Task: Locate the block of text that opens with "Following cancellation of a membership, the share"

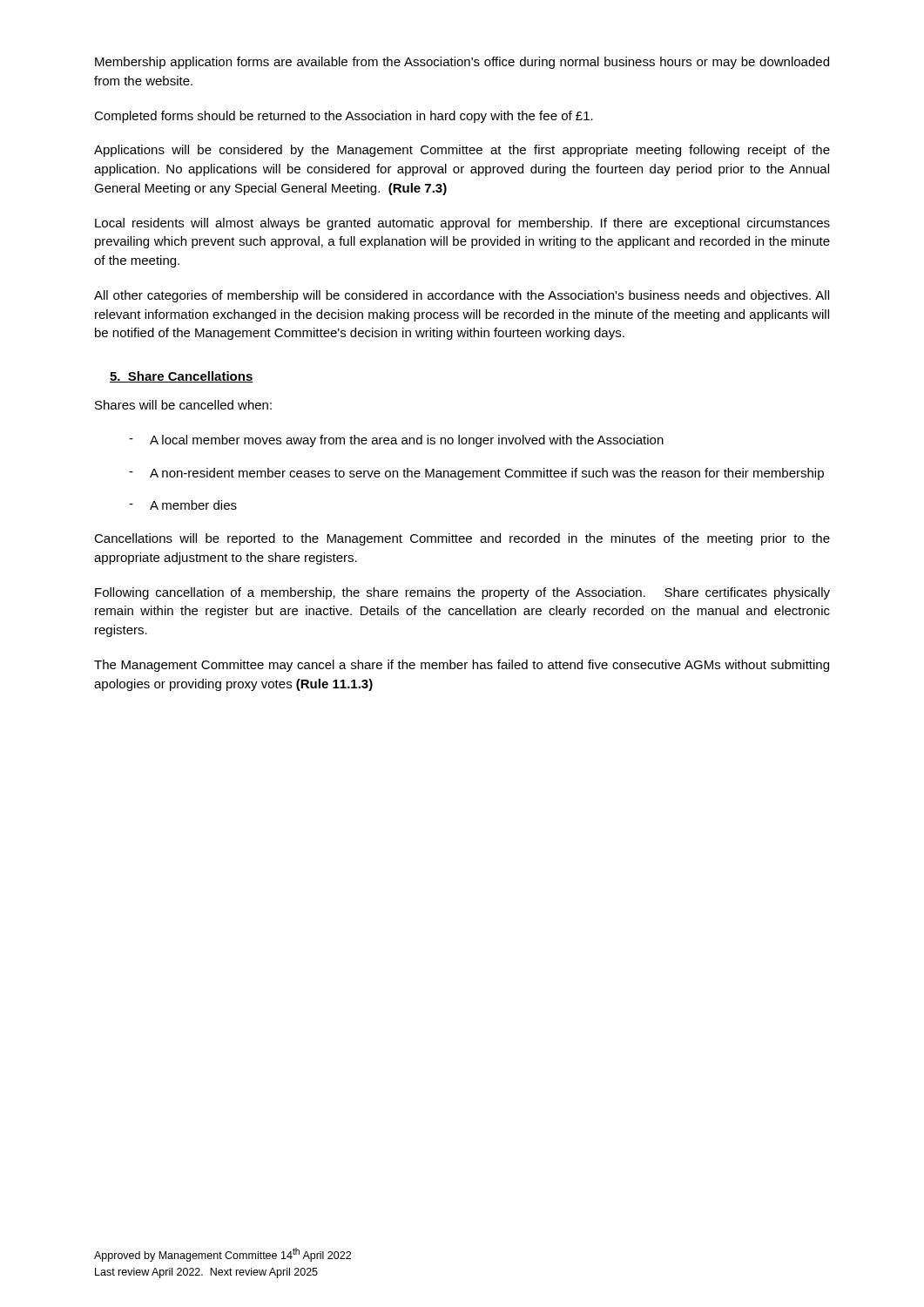Action: click(x=462, y=611)
